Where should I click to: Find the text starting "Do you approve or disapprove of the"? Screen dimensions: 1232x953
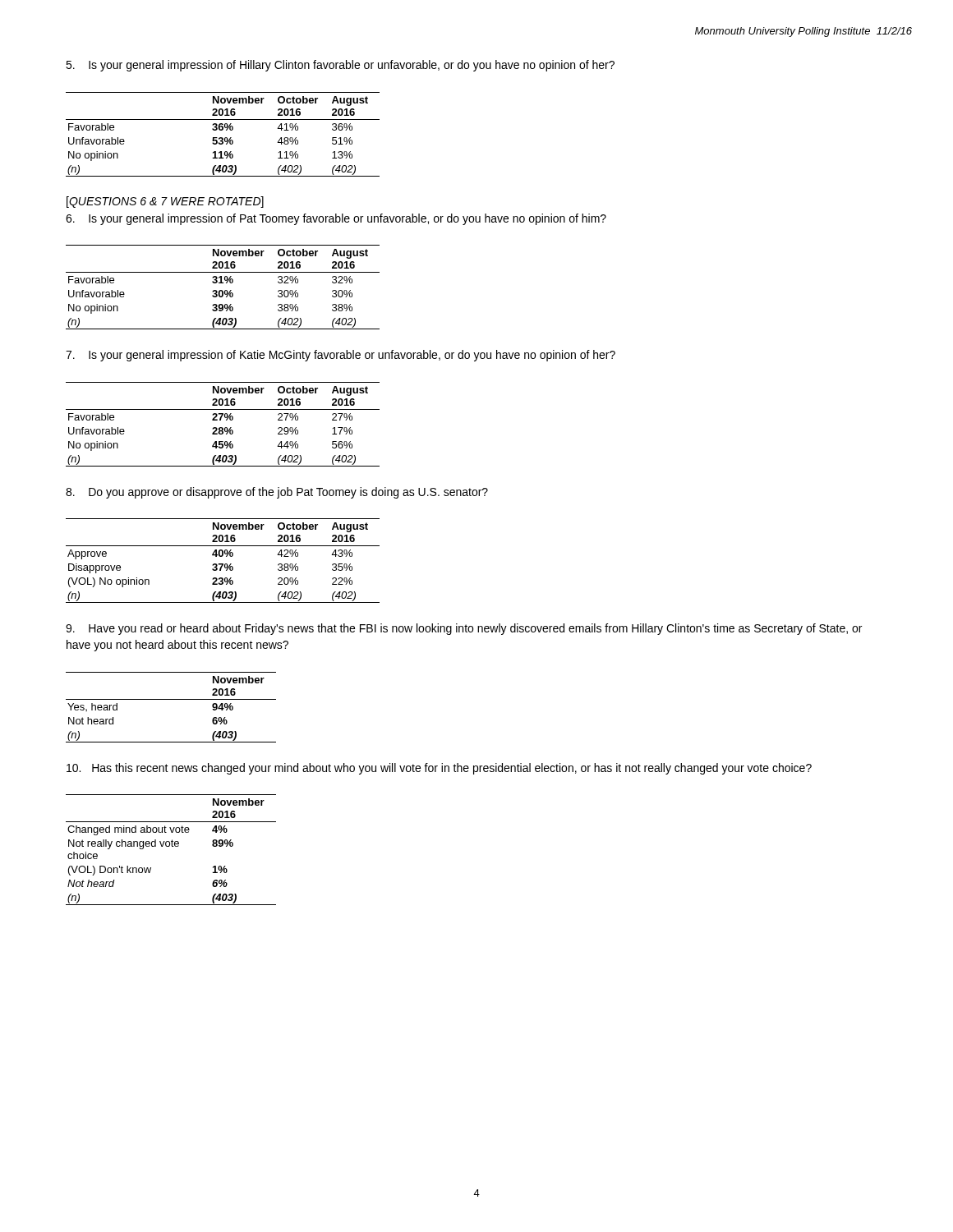[476, 492]
